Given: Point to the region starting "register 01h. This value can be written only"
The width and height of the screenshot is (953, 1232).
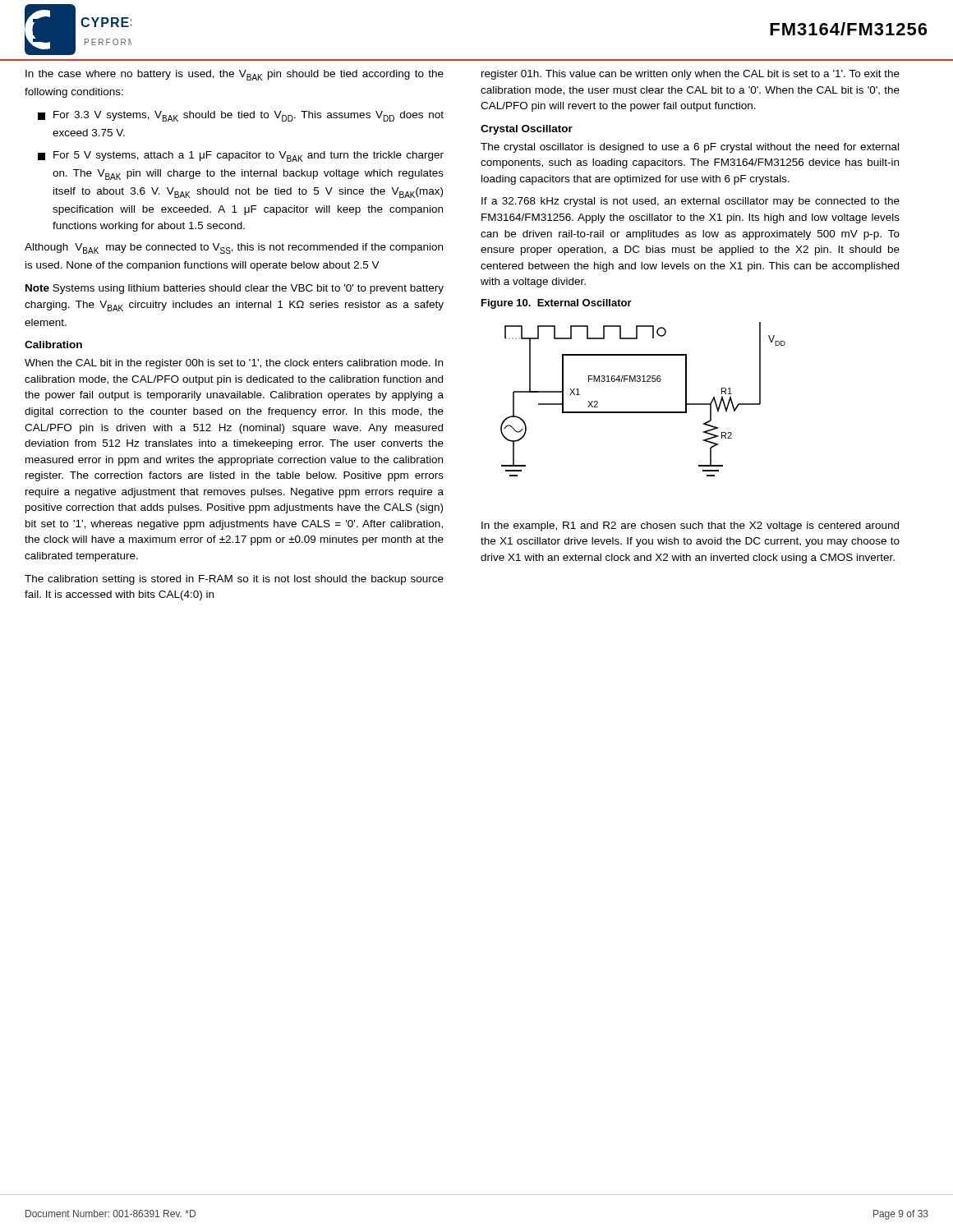Looking at the screenshot, I should [690, 90].
